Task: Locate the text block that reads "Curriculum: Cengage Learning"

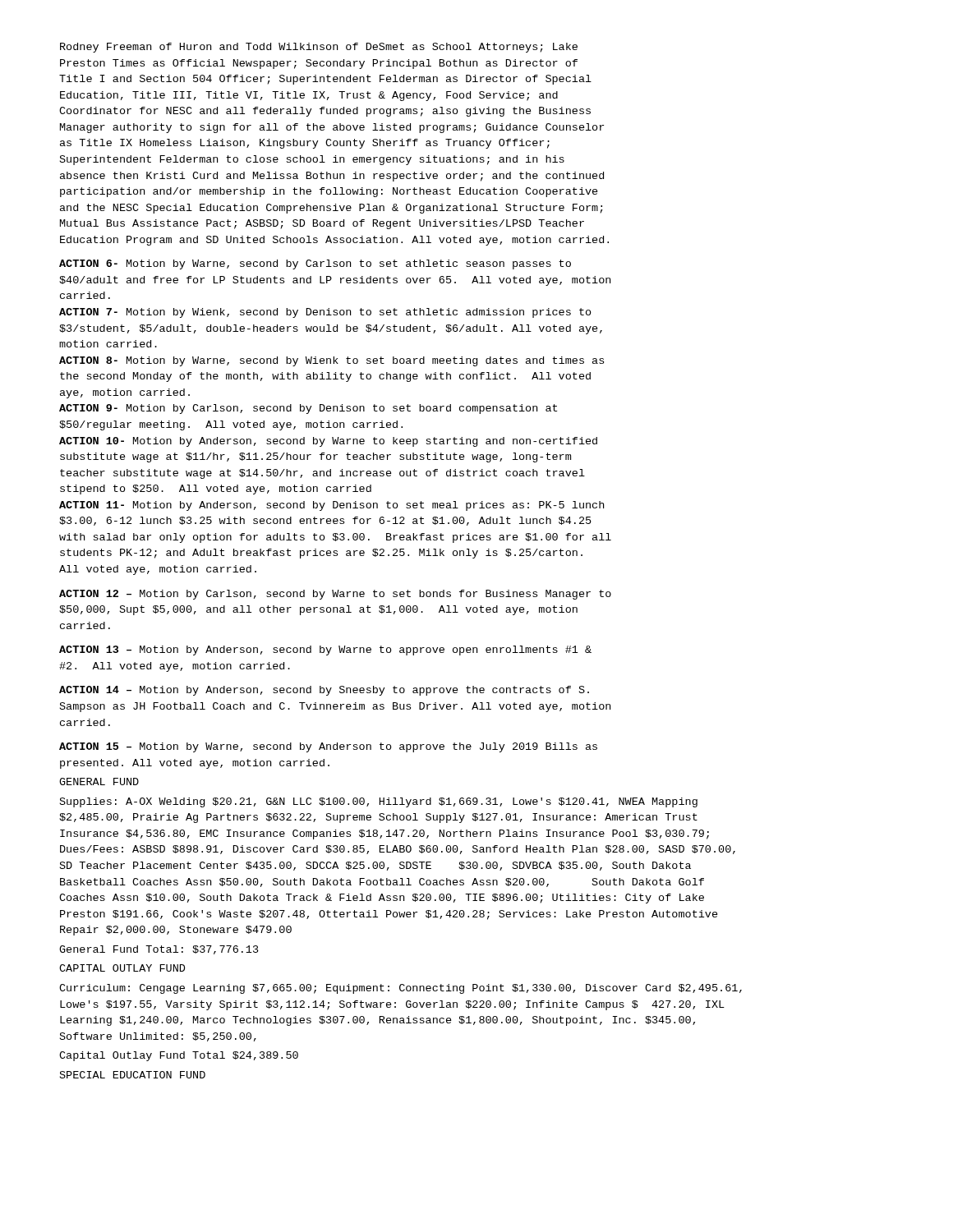Action: click(x=402, y=1013)
